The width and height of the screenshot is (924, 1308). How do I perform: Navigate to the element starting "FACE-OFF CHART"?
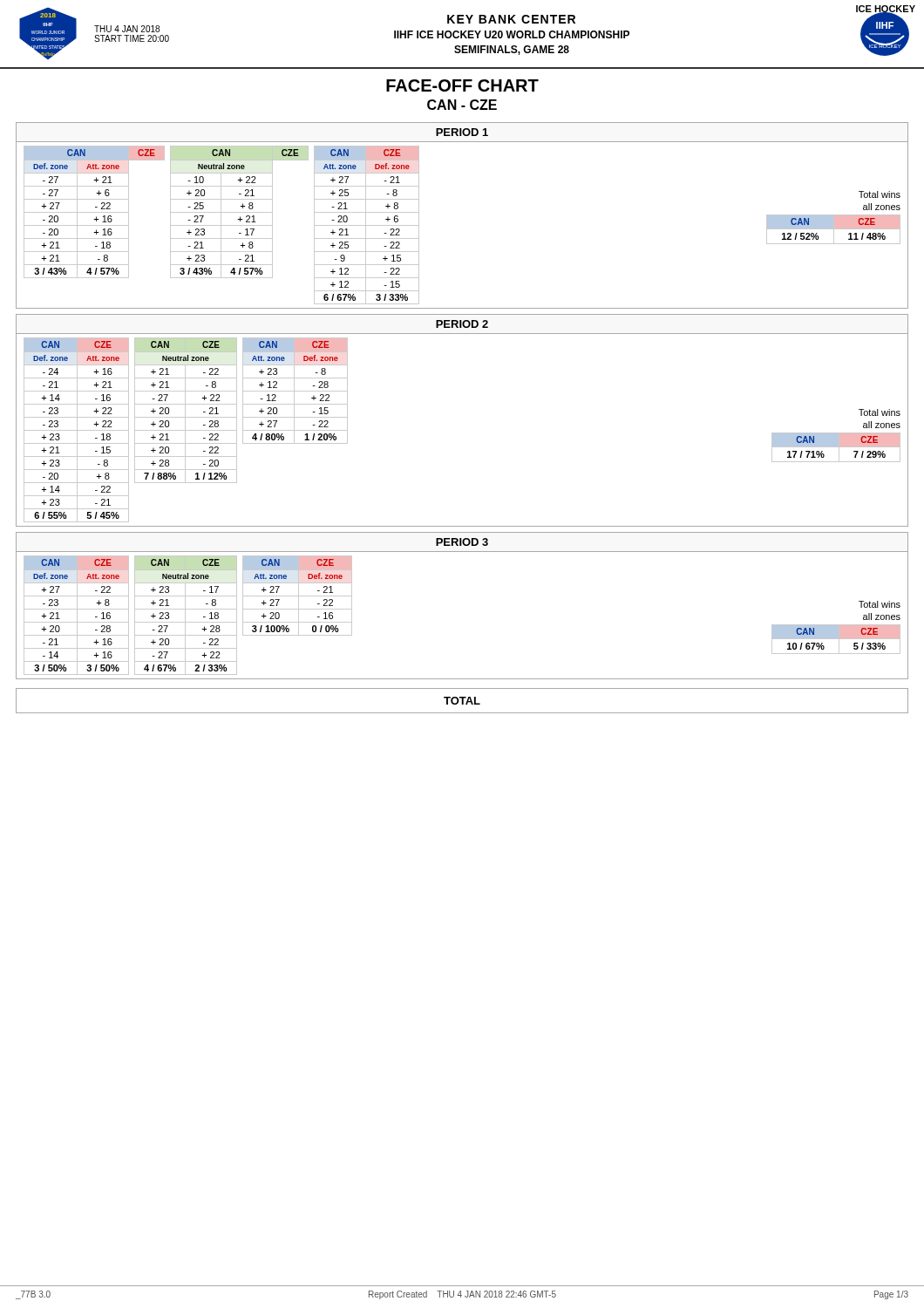462,86
